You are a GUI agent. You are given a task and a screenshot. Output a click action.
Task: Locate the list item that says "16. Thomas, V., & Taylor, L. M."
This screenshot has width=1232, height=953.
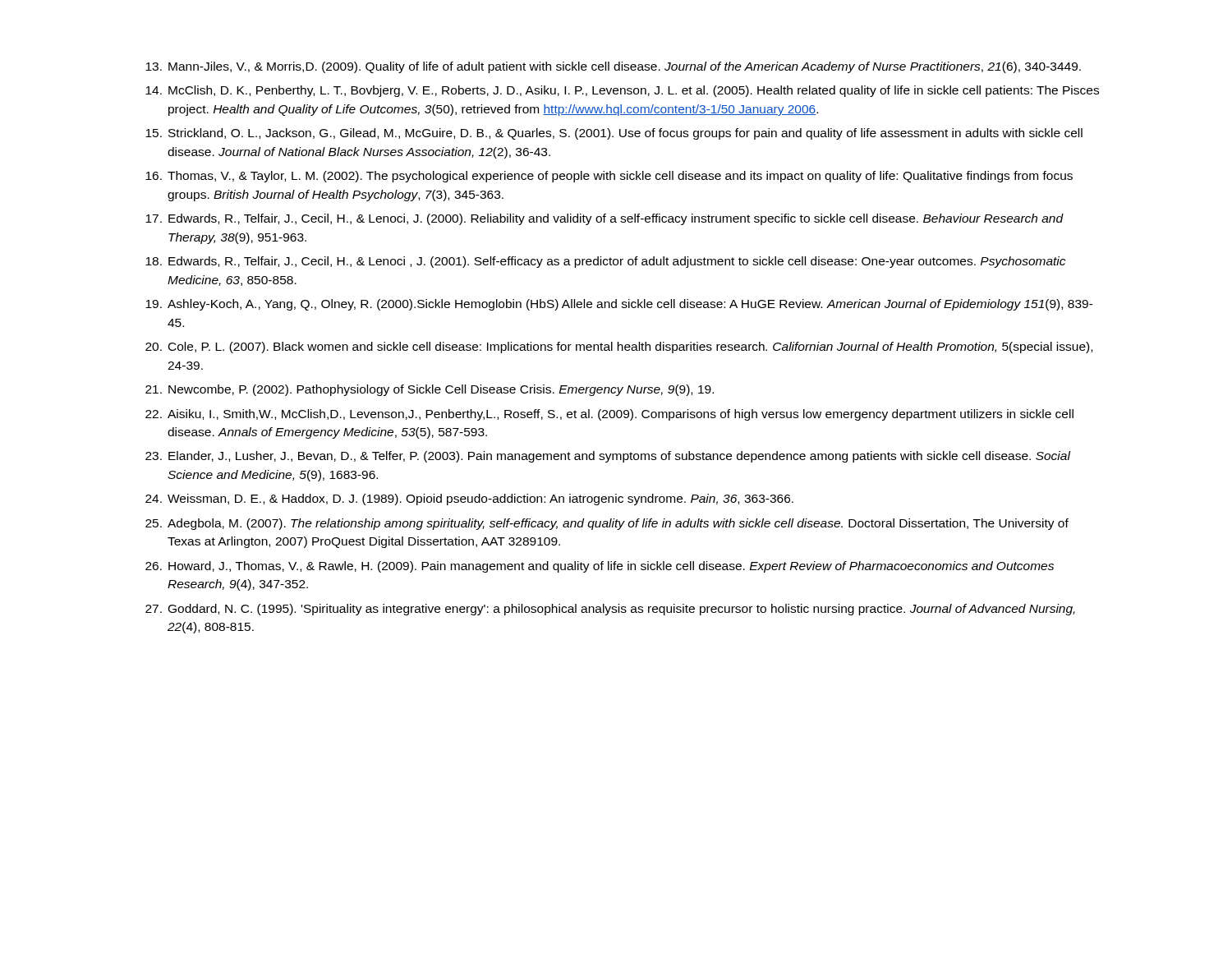(x=616, y=186)
